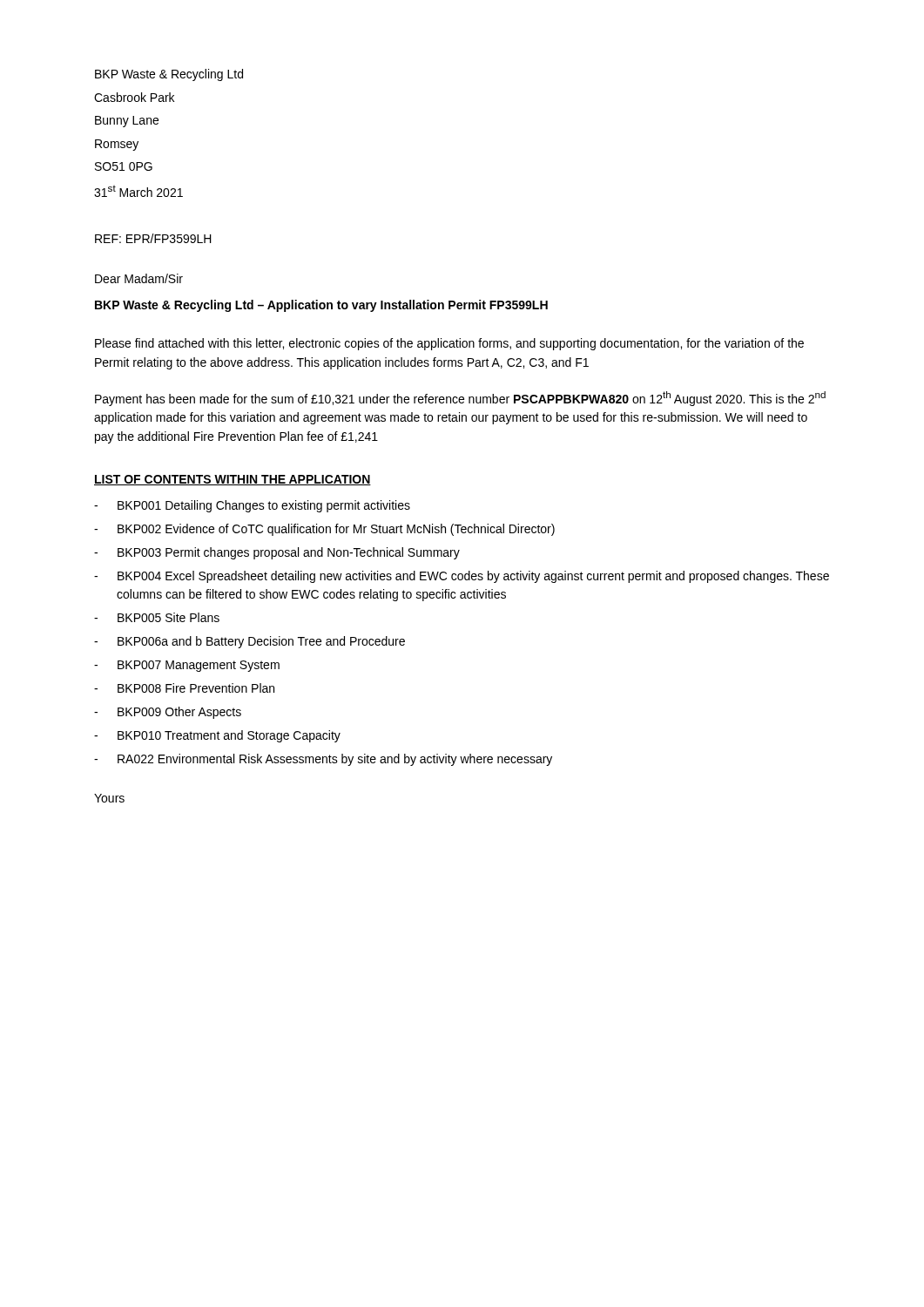
Task: Select the list item with the text "-BKP006a and b Battery Decision"
Action: [250, 642]
